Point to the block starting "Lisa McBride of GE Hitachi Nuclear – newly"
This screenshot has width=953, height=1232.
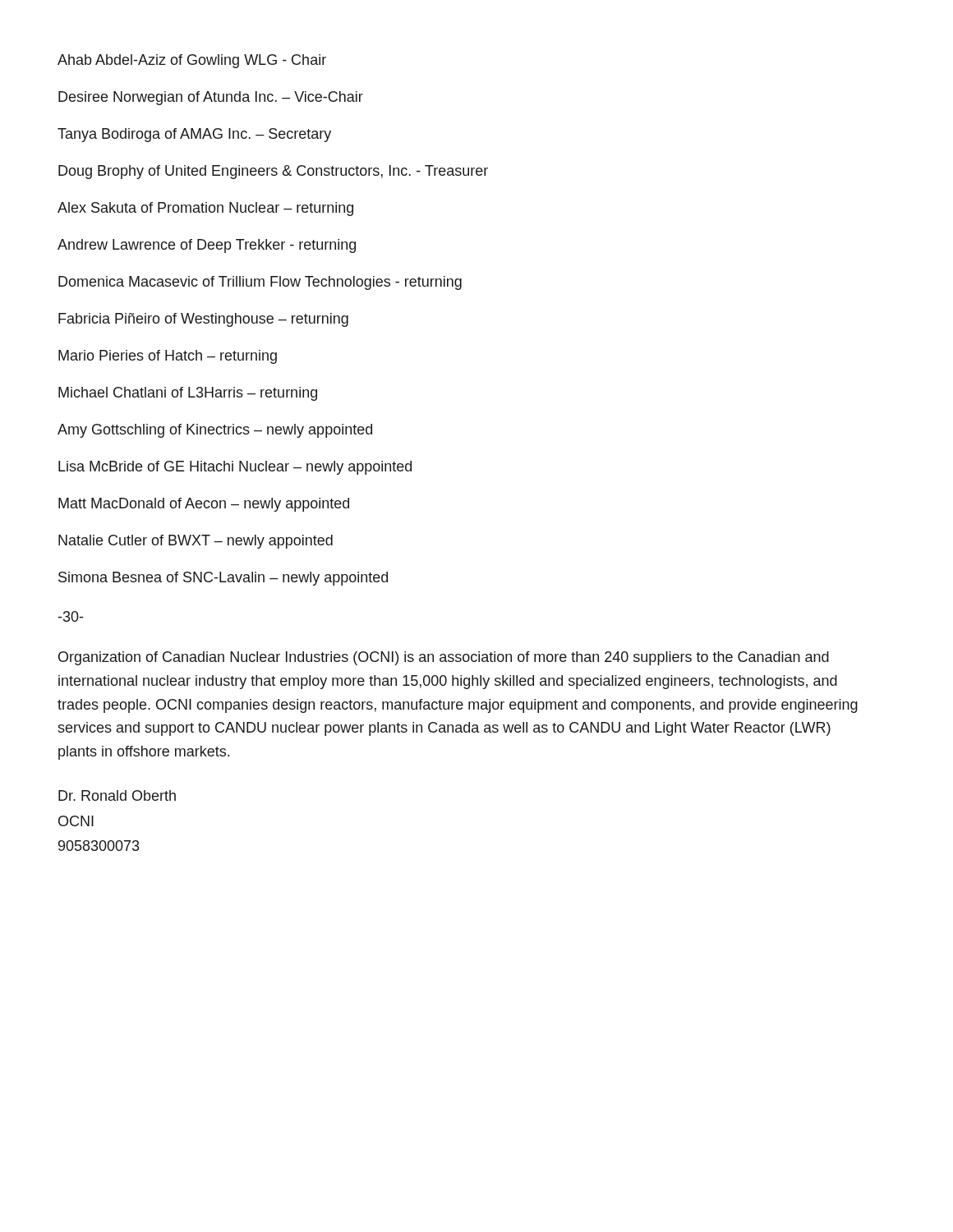pos(235,466)
